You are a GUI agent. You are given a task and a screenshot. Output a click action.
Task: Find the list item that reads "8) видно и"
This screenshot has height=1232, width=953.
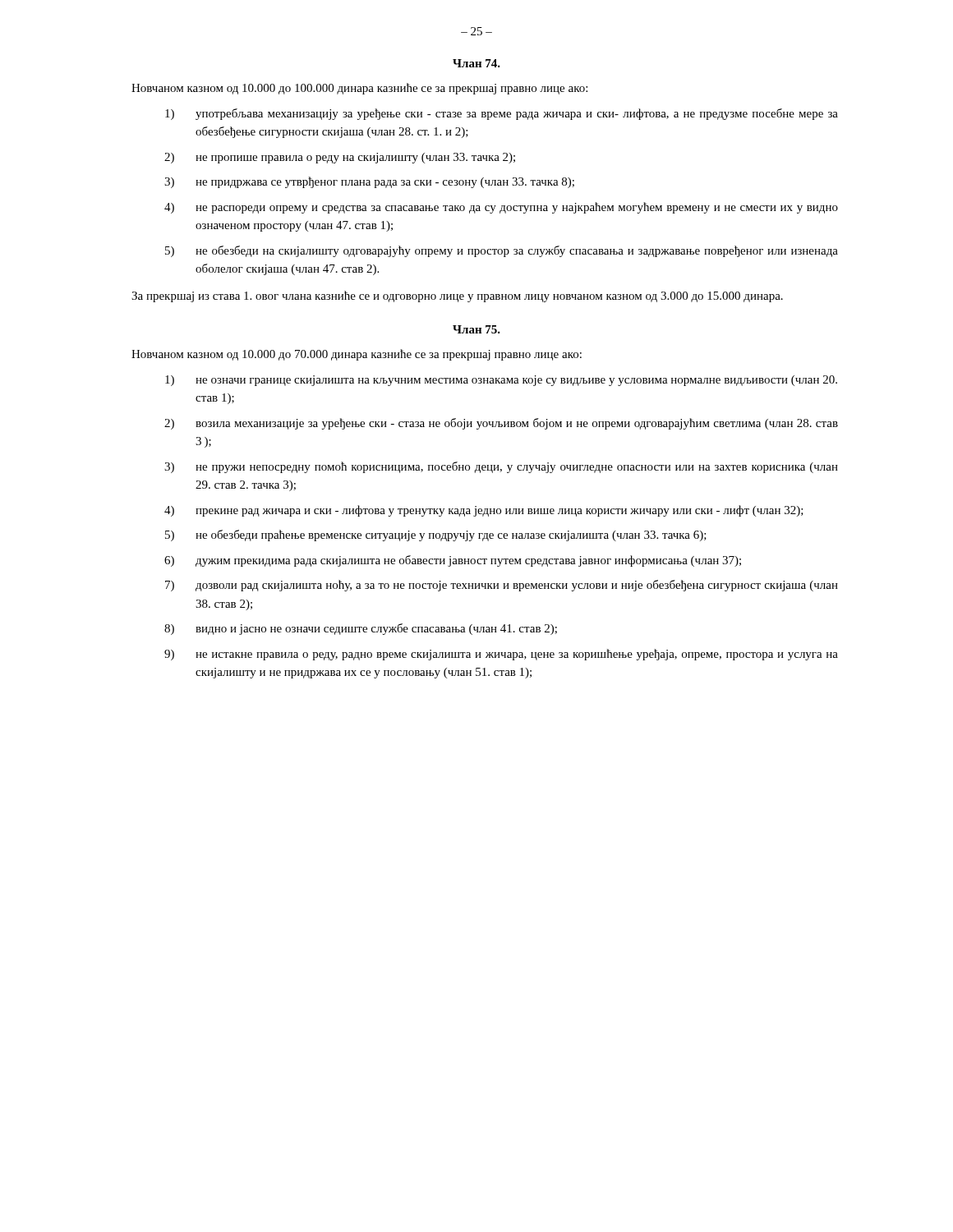pos(501,629)
